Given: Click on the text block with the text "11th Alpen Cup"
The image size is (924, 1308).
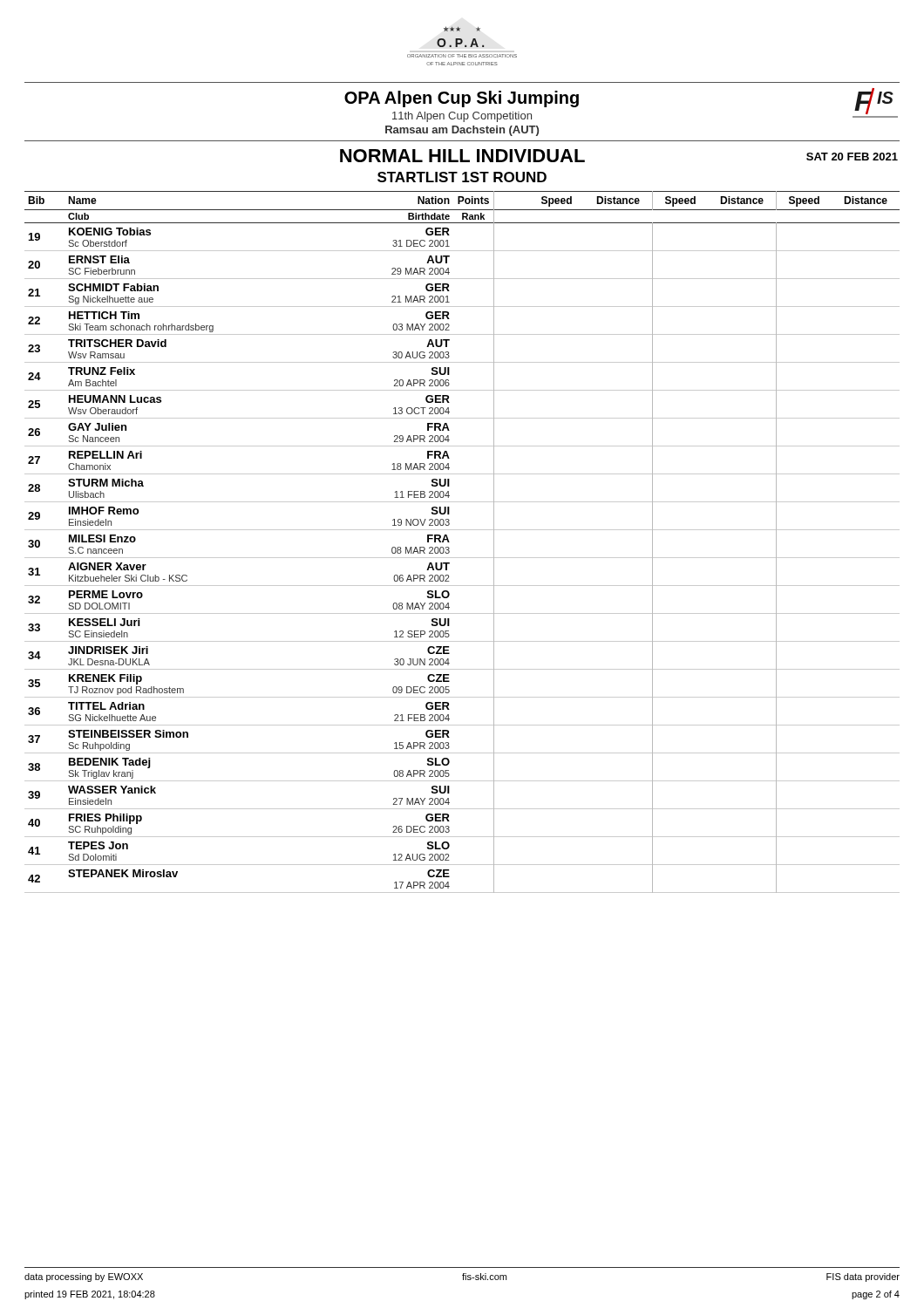Looking at the screenshot, I should 462,115.
